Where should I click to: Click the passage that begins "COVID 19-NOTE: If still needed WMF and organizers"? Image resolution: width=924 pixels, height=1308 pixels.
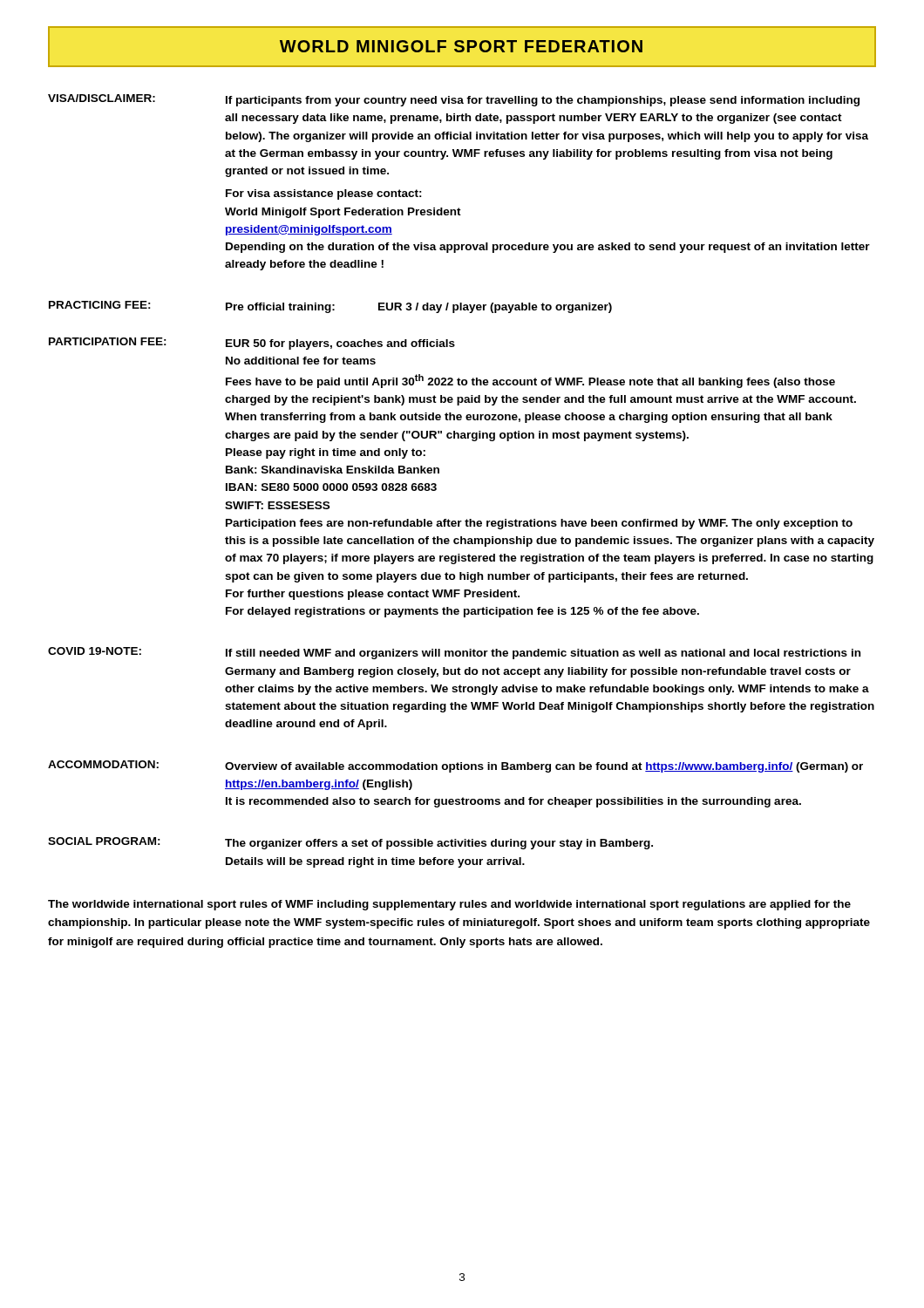(462, 691)
